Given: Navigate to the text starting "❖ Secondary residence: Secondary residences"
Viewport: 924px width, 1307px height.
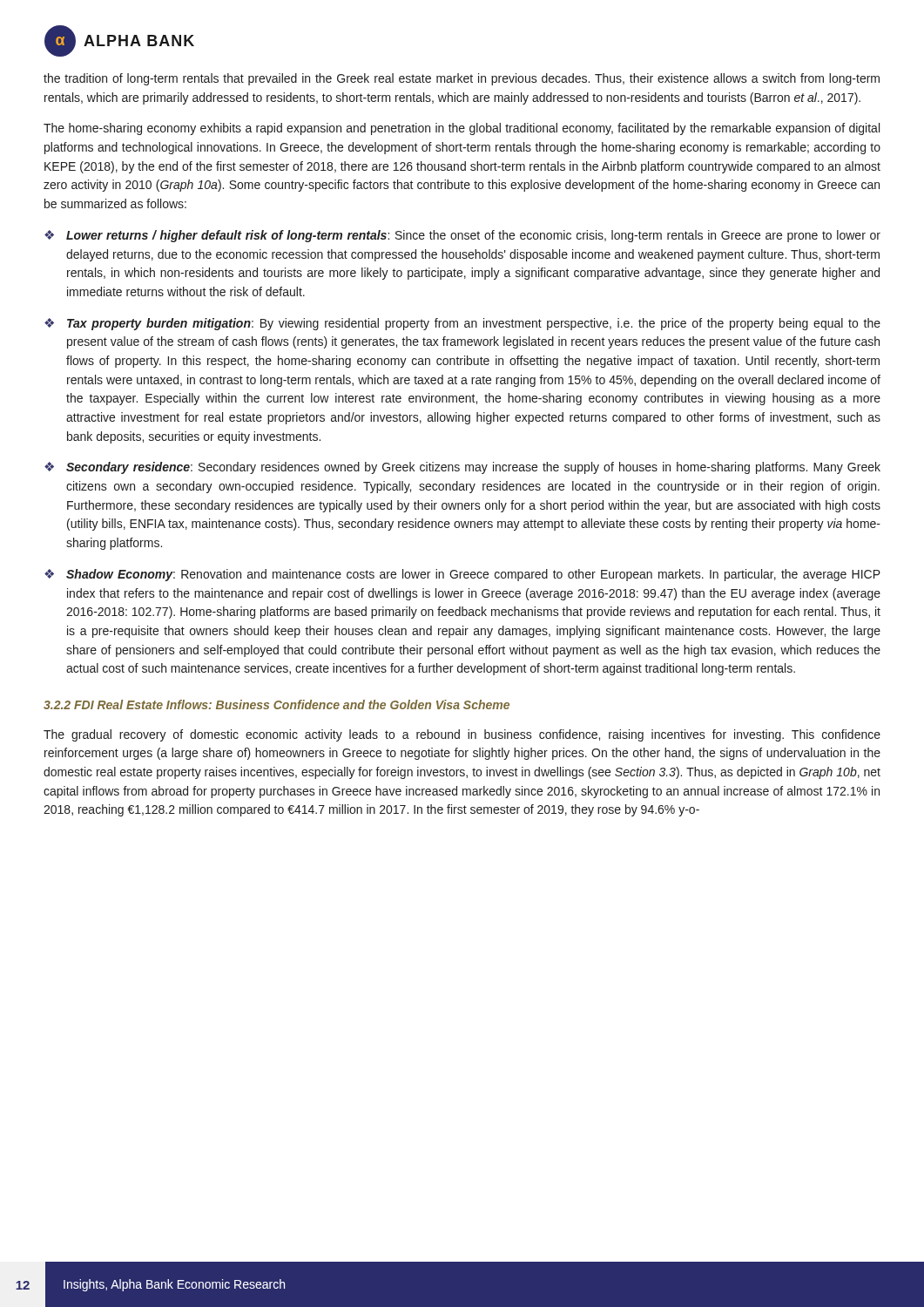Looking at the screenshot, I should pyautogui.click(x=462, y=506).
